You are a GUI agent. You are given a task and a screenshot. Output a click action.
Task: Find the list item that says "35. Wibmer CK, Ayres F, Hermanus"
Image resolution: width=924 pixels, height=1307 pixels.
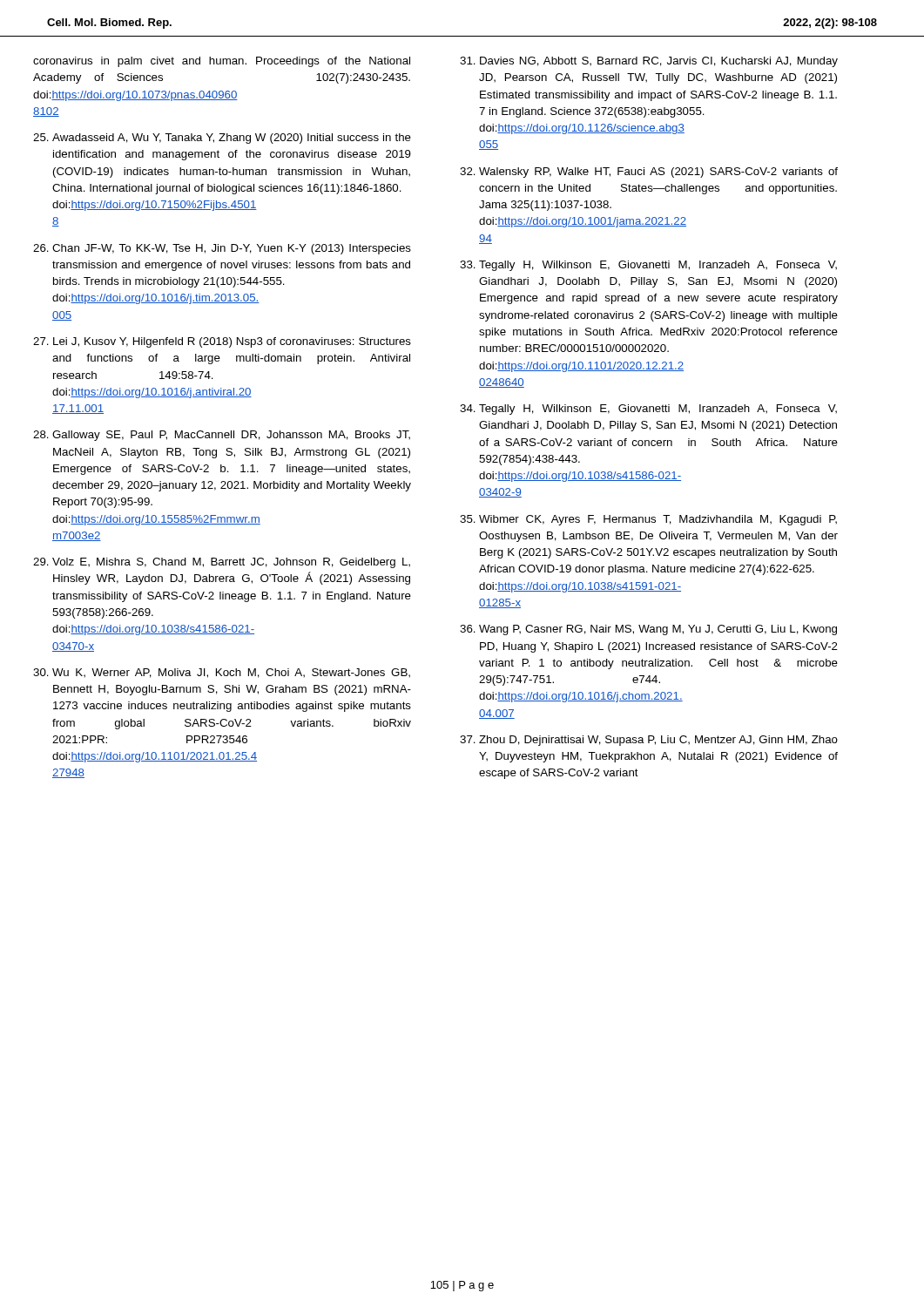point(649,561)
